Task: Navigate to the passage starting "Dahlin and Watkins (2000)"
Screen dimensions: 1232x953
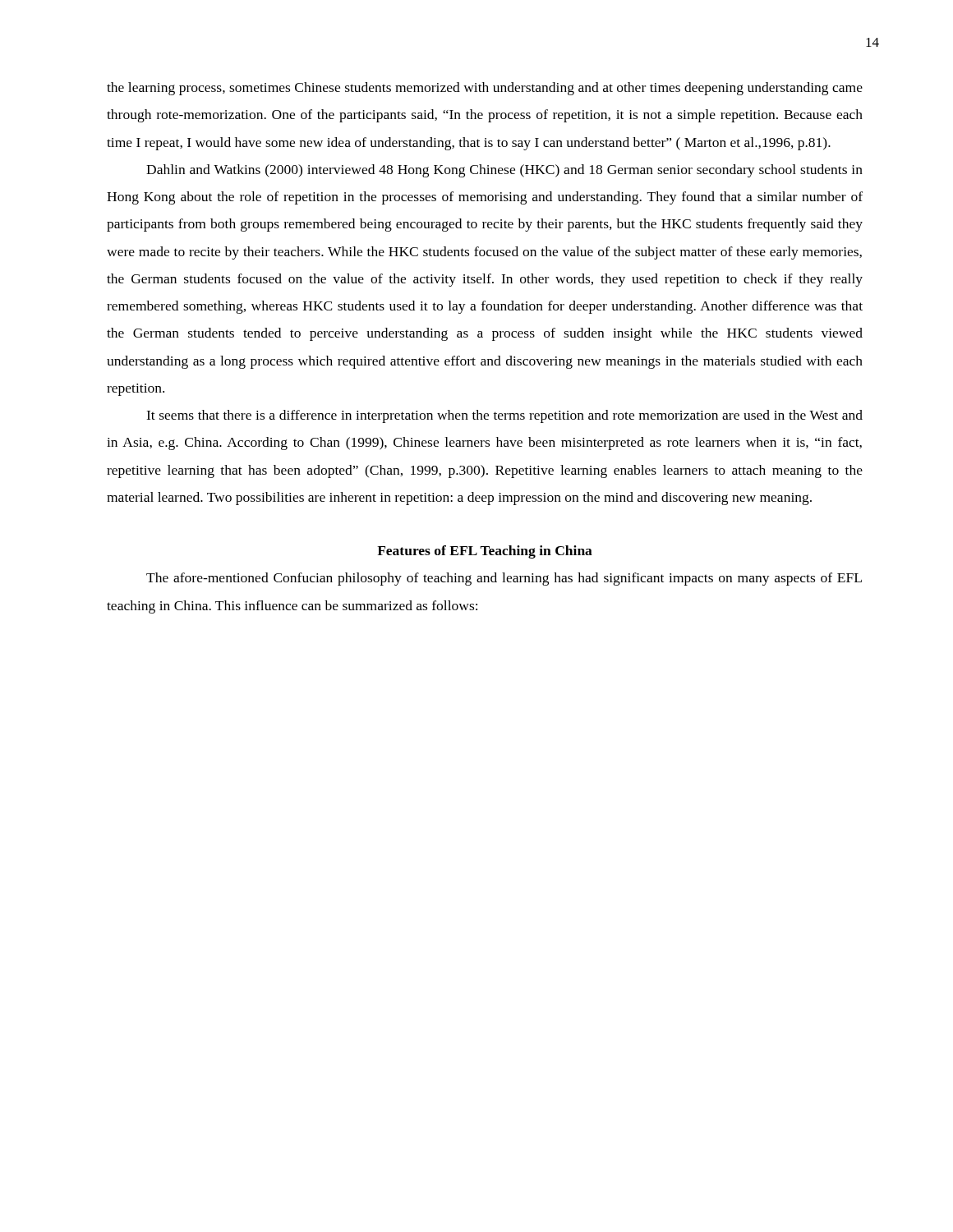Action: pos(485,278)
